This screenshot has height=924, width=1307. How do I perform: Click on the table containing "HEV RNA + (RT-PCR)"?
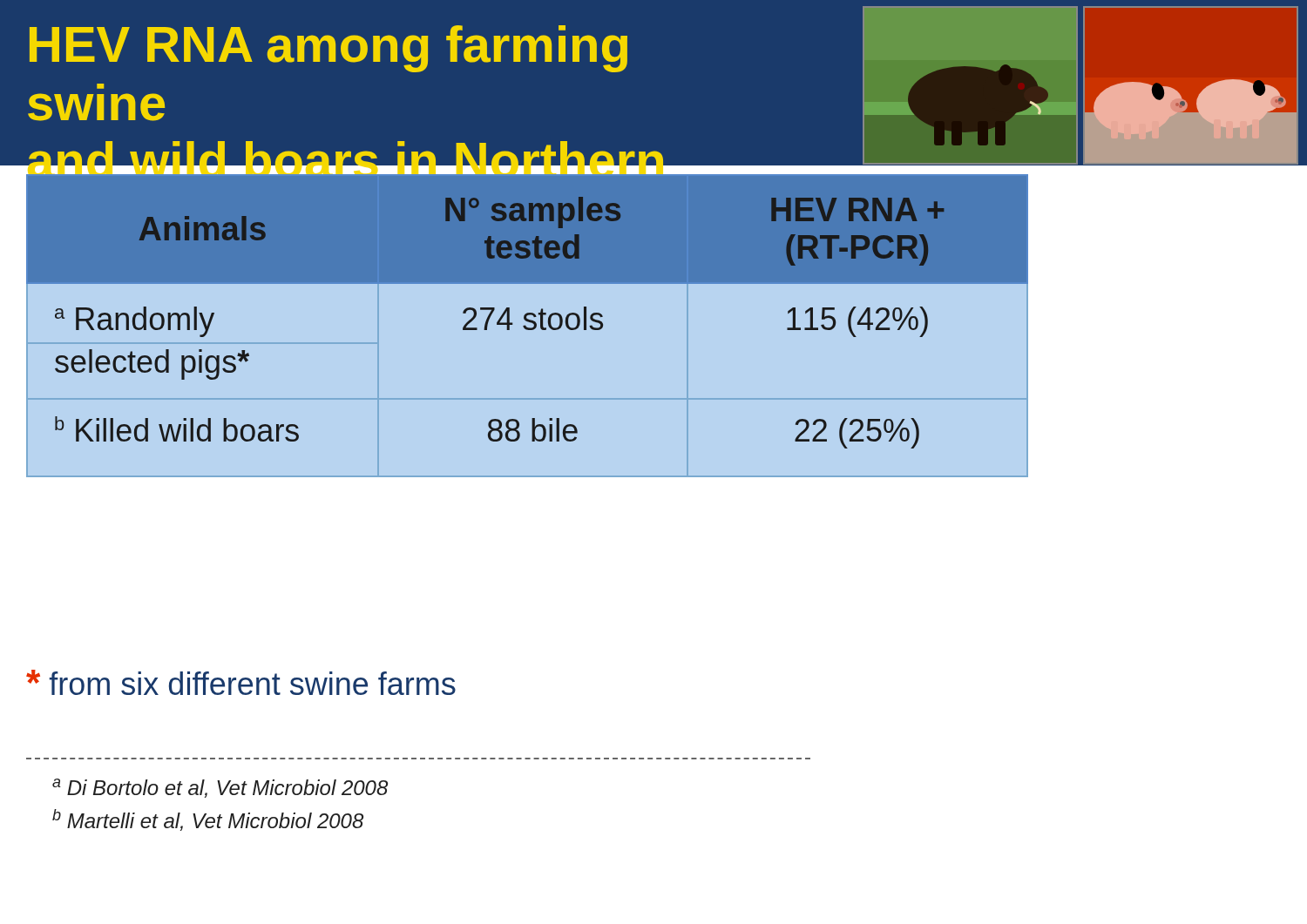pos(527,326)
